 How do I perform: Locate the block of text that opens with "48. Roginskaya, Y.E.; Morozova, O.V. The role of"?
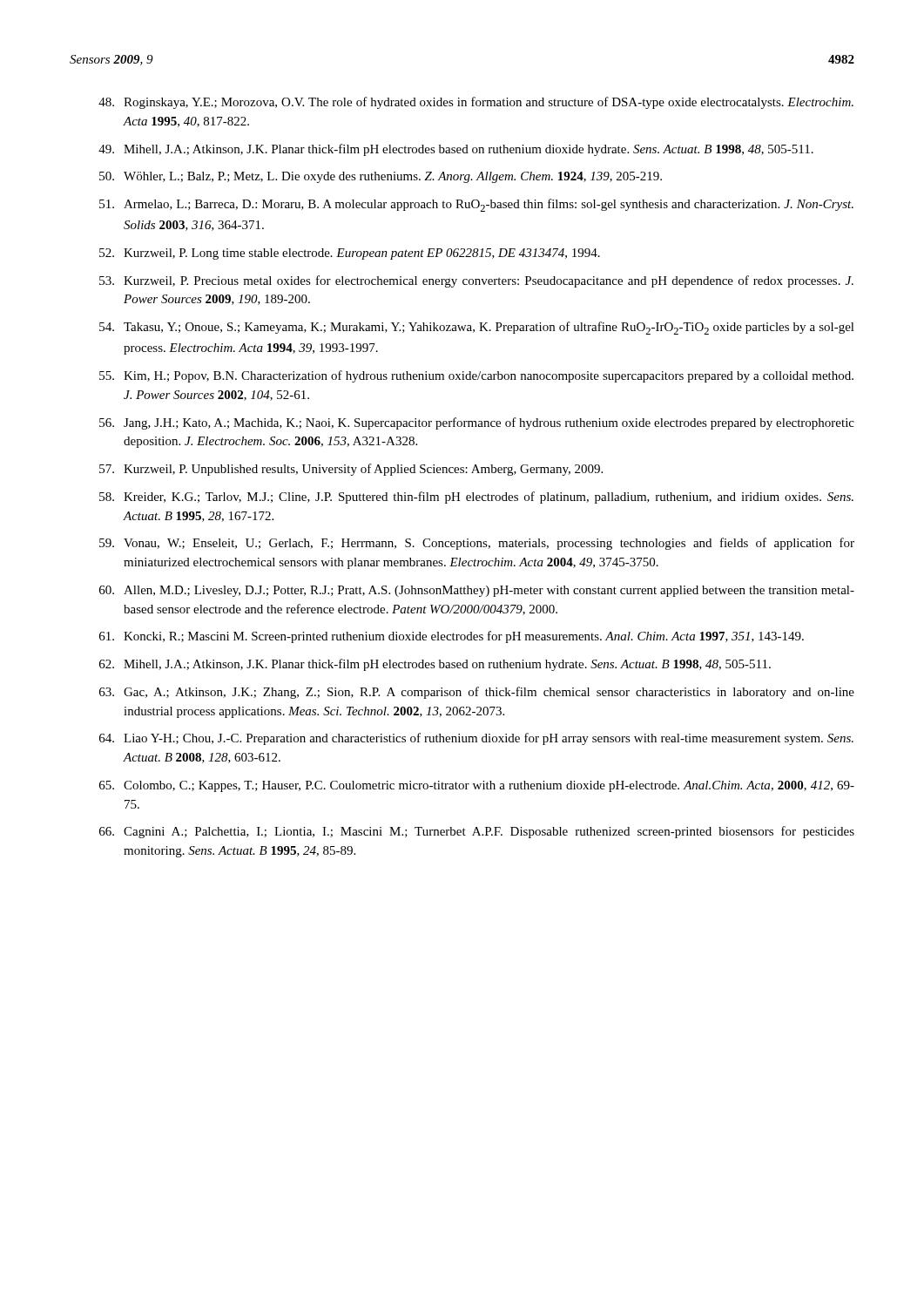[x=462, y=112]
